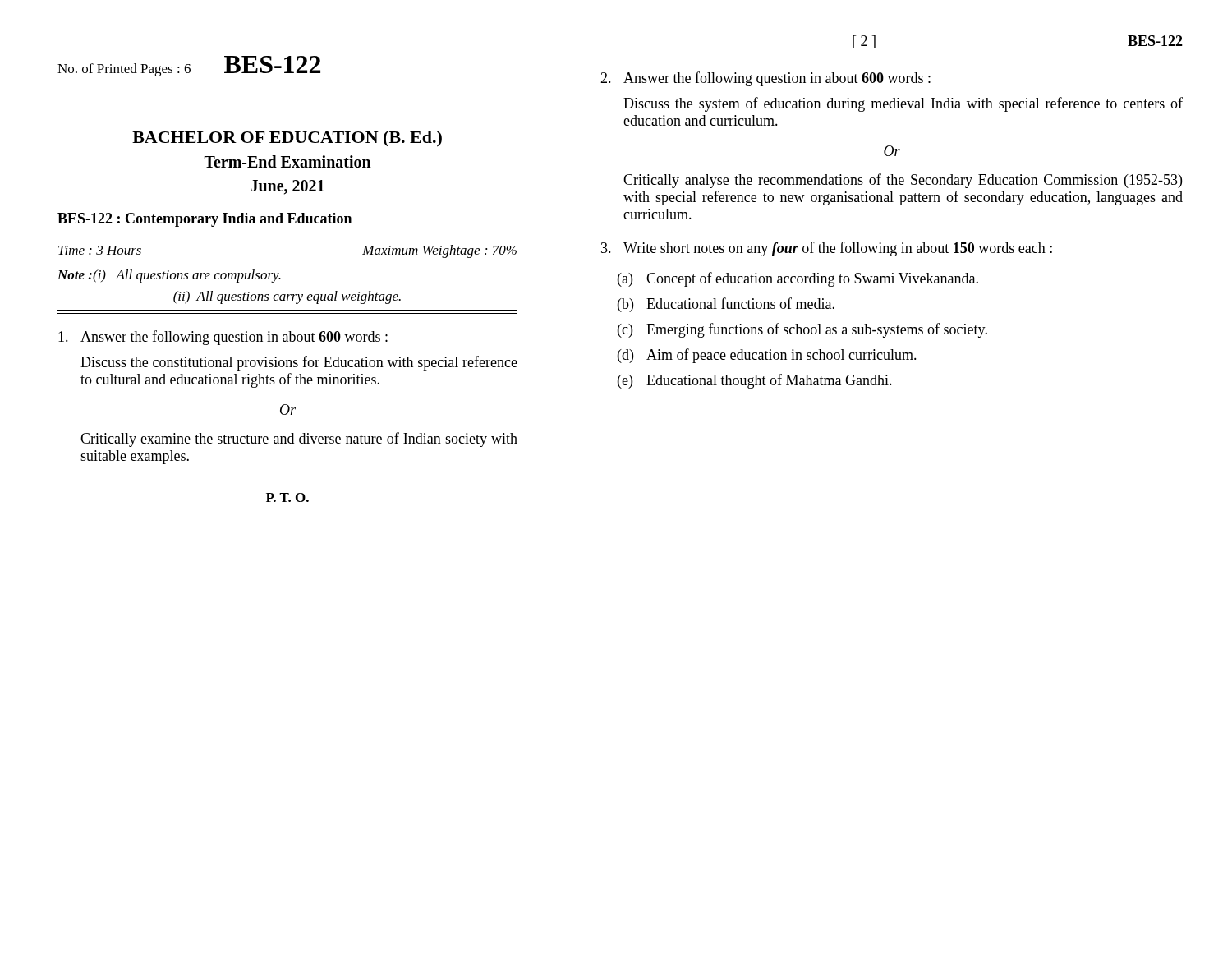Locate the title that says "BACHELOR OF EDUCATION (B. Ed.) Term-End Examination"
Image resolution: width=1232 pixels, height=953 pixels.
(x=287, y=161)
